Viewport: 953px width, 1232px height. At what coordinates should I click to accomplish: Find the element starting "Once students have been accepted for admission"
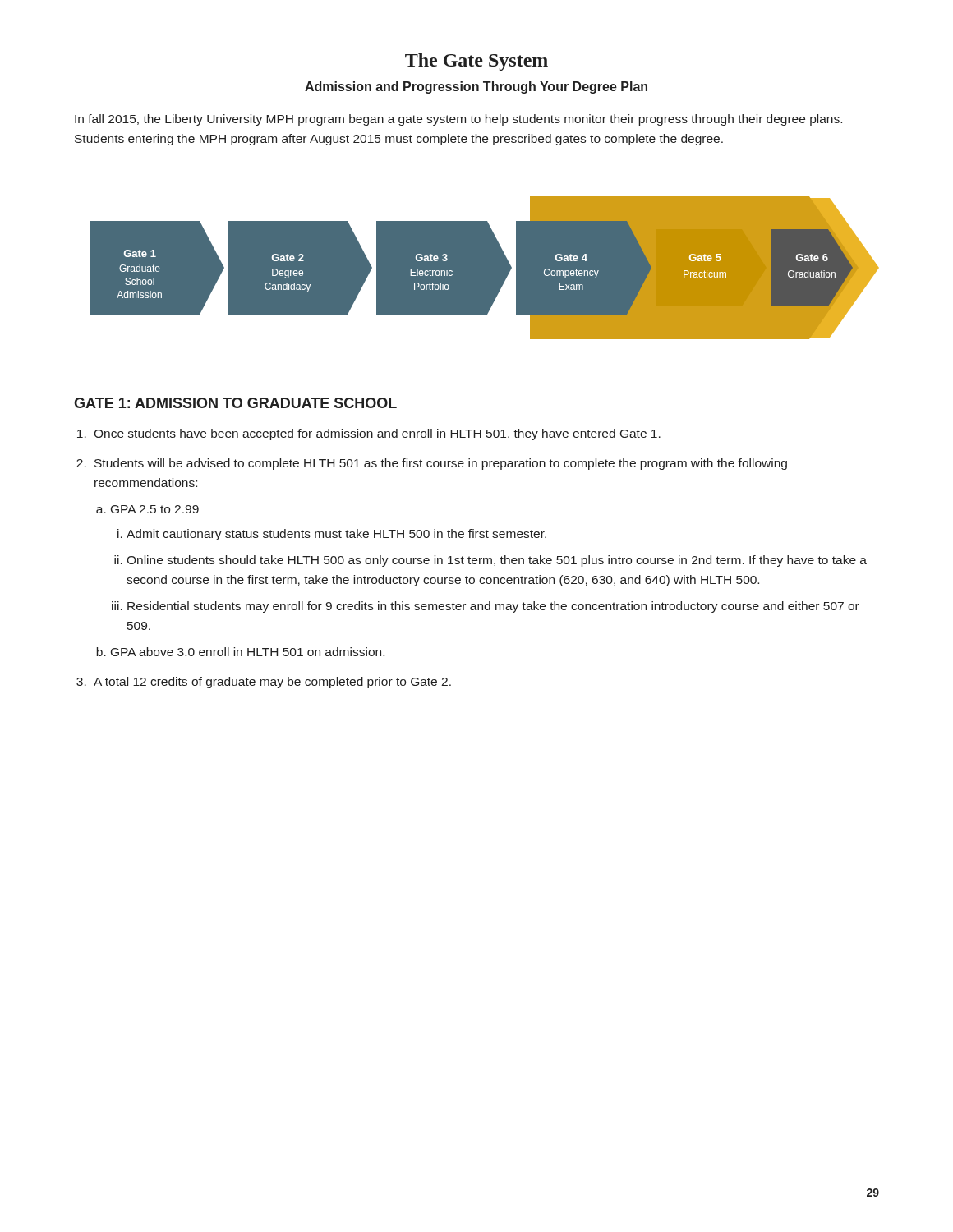point(377,433)
